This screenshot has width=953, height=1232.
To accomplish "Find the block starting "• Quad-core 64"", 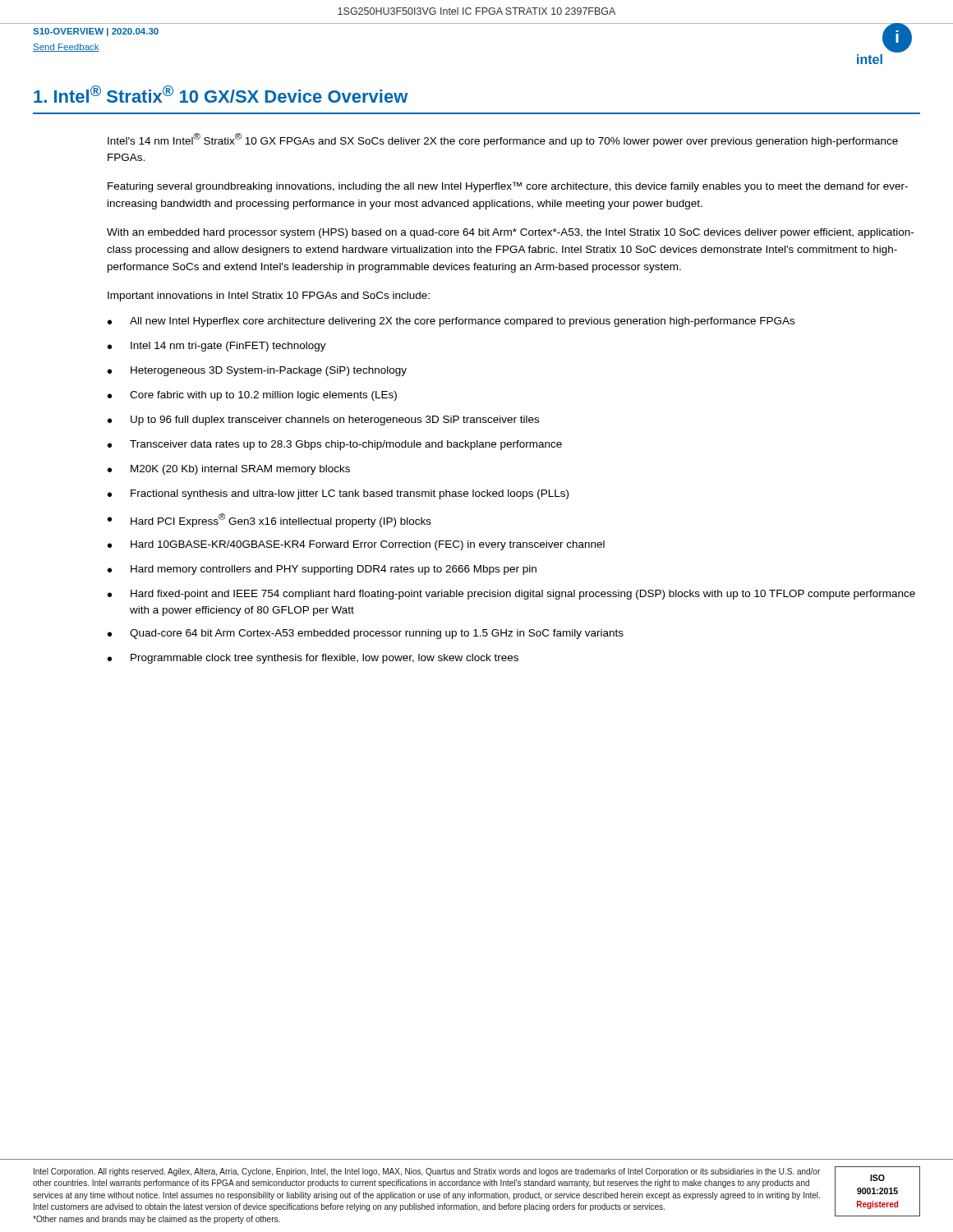I will click(365, 634).
